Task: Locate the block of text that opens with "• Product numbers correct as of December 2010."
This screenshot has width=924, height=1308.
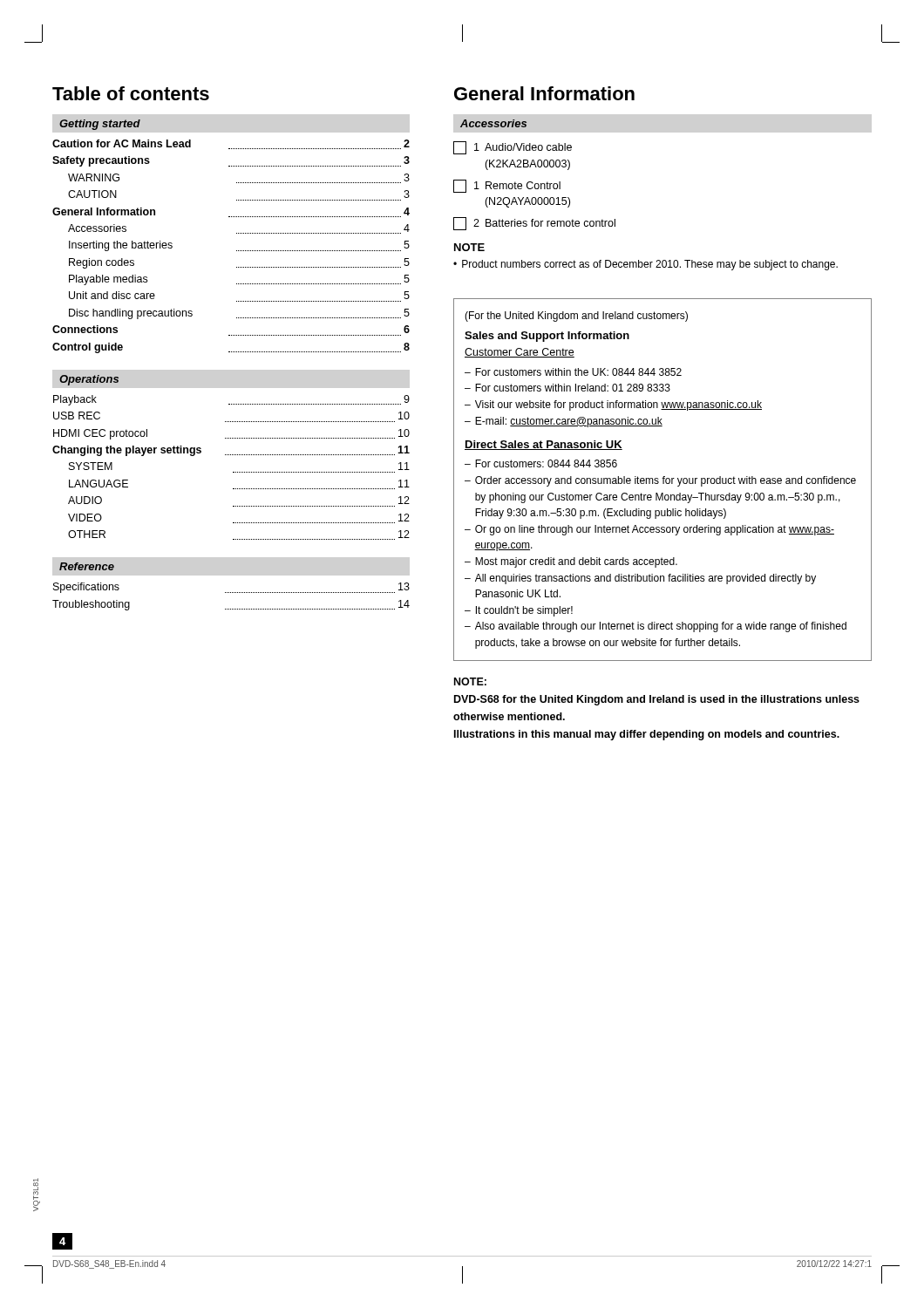Action: [x=646, y=264]
